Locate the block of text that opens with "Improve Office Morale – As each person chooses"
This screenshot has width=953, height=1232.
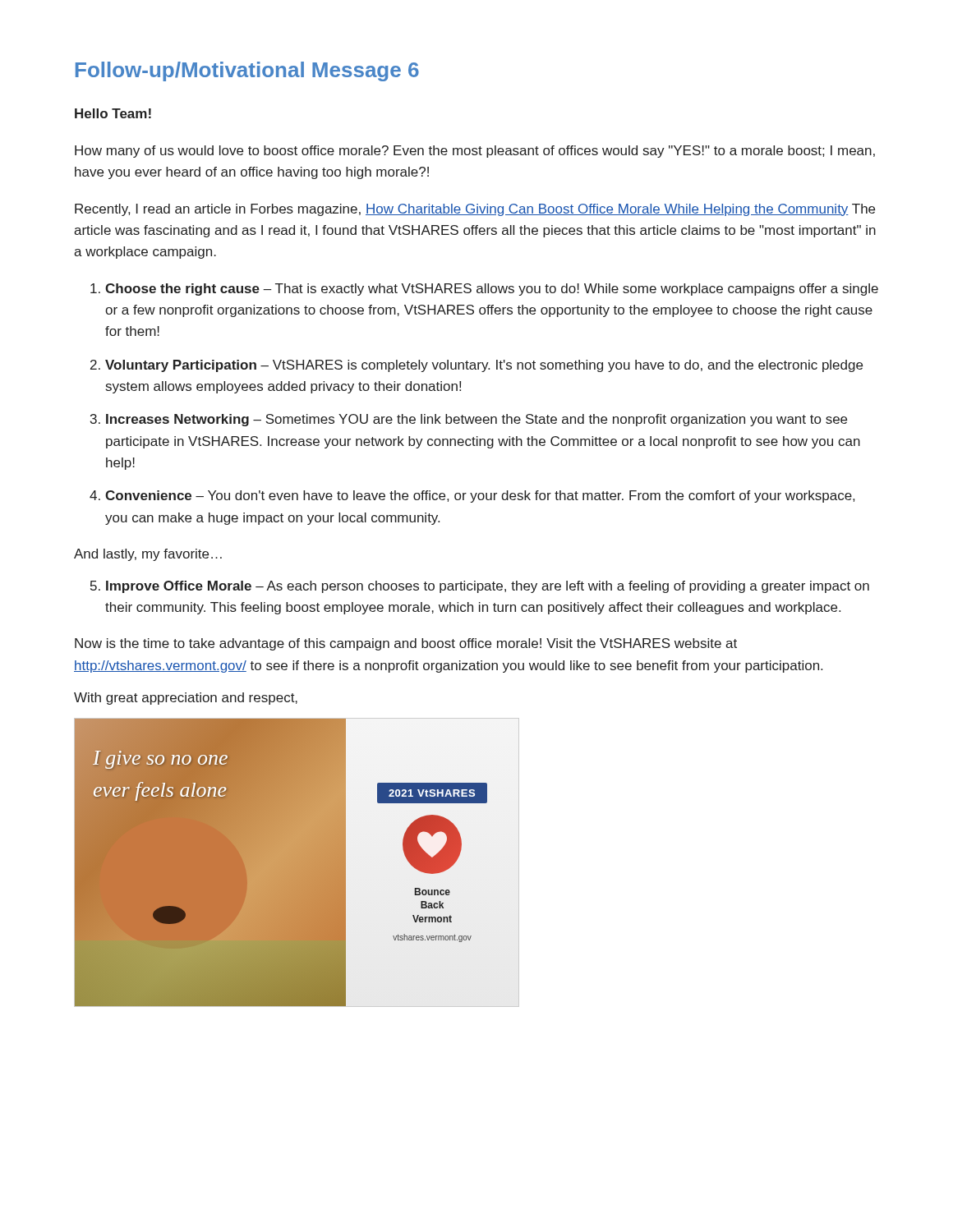492,597
